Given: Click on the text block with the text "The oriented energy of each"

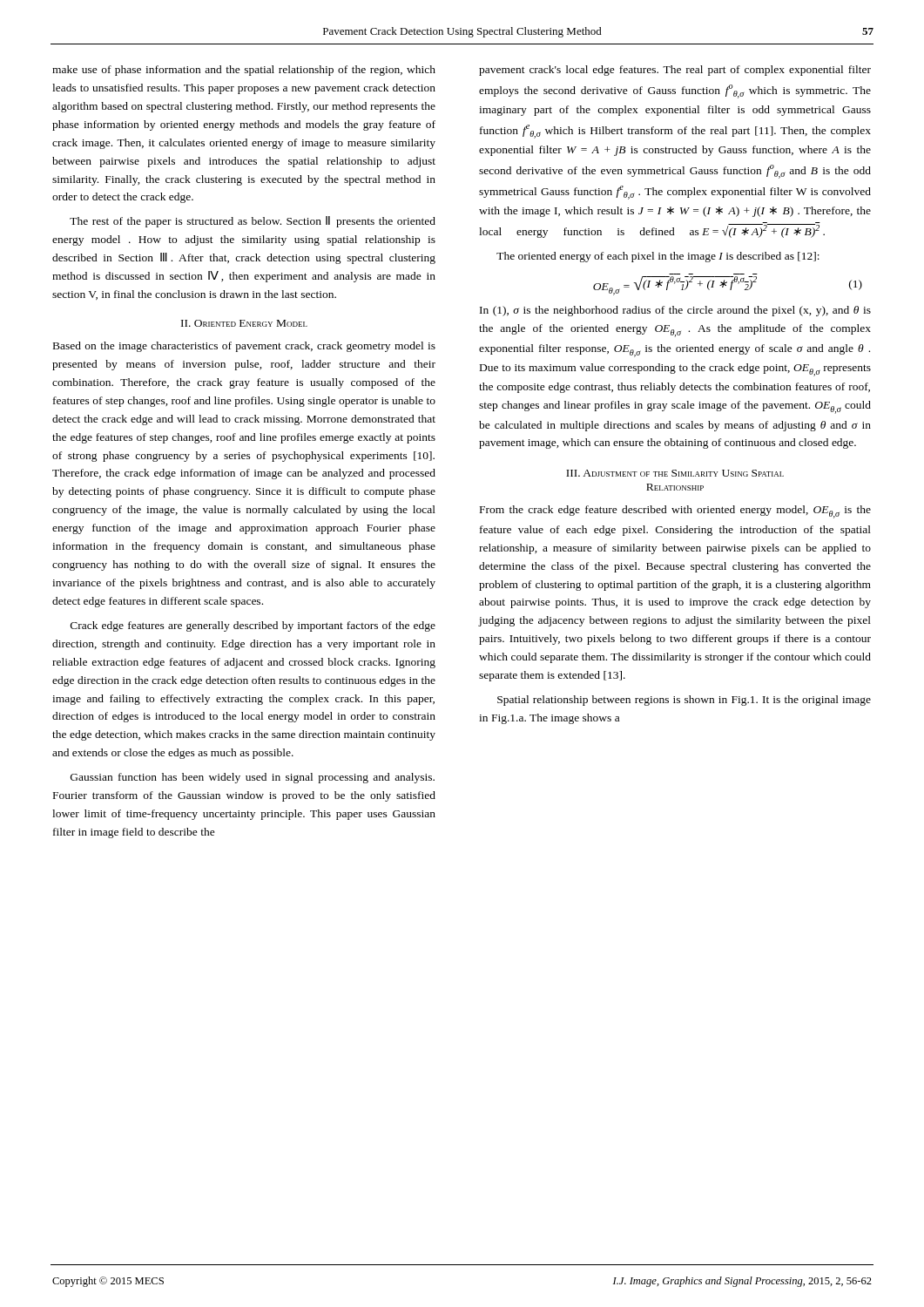Looking at the screenshot, I should 675,256.
